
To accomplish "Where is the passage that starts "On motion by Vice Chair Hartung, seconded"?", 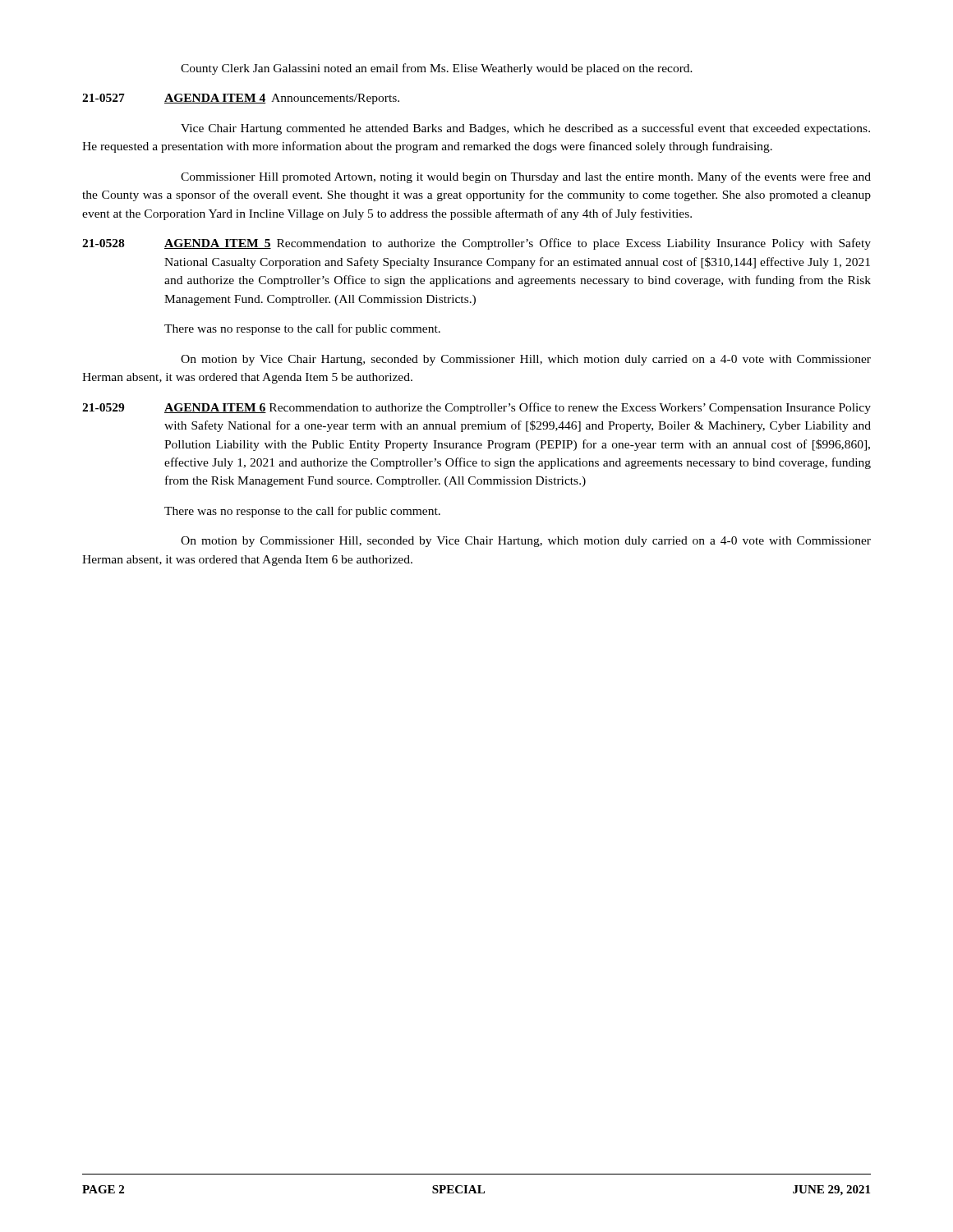I will click(x=476, y=368).
